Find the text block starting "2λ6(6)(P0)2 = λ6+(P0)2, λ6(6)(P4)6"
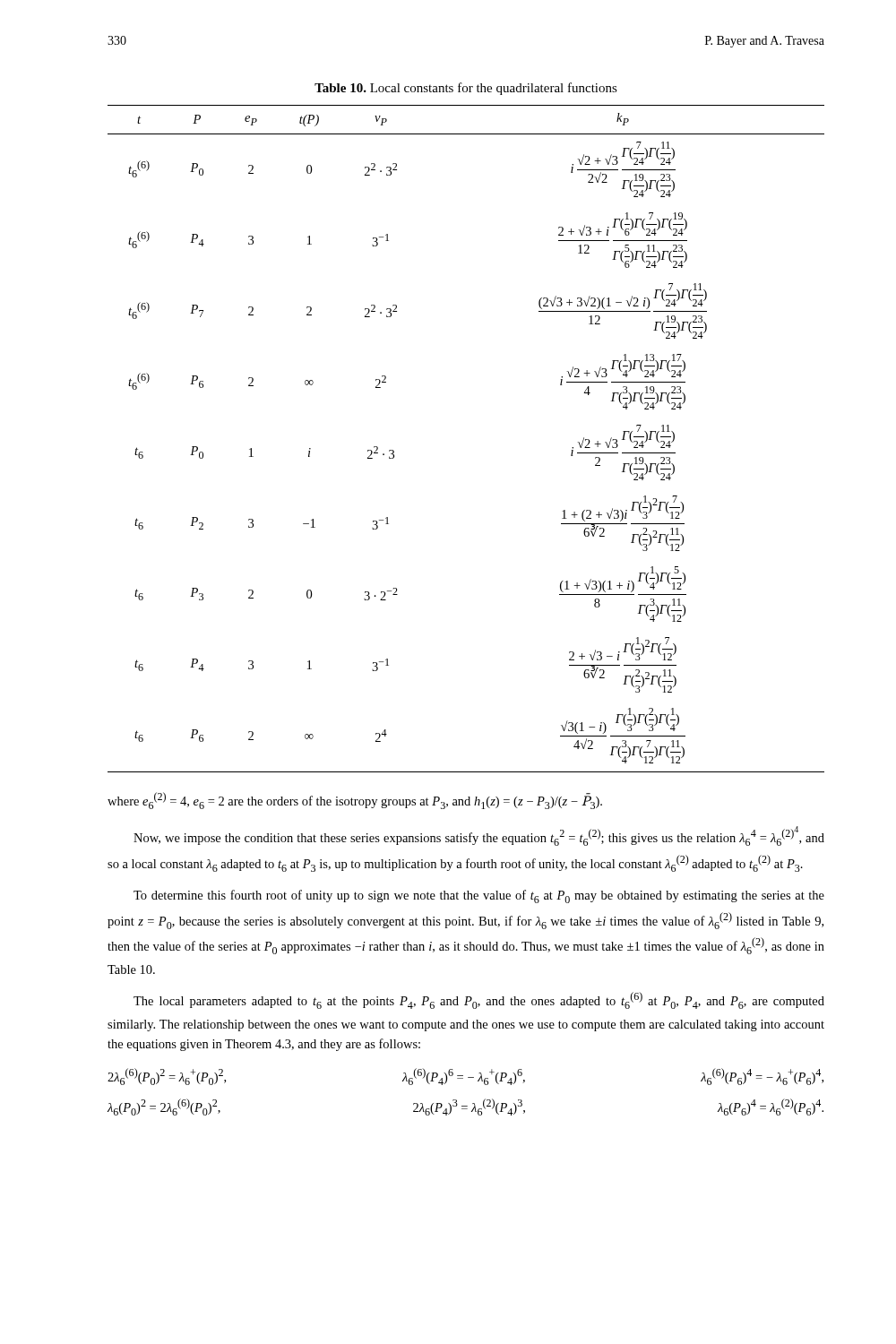Screen dimensions: 1344x896 tap(465, 1077)
